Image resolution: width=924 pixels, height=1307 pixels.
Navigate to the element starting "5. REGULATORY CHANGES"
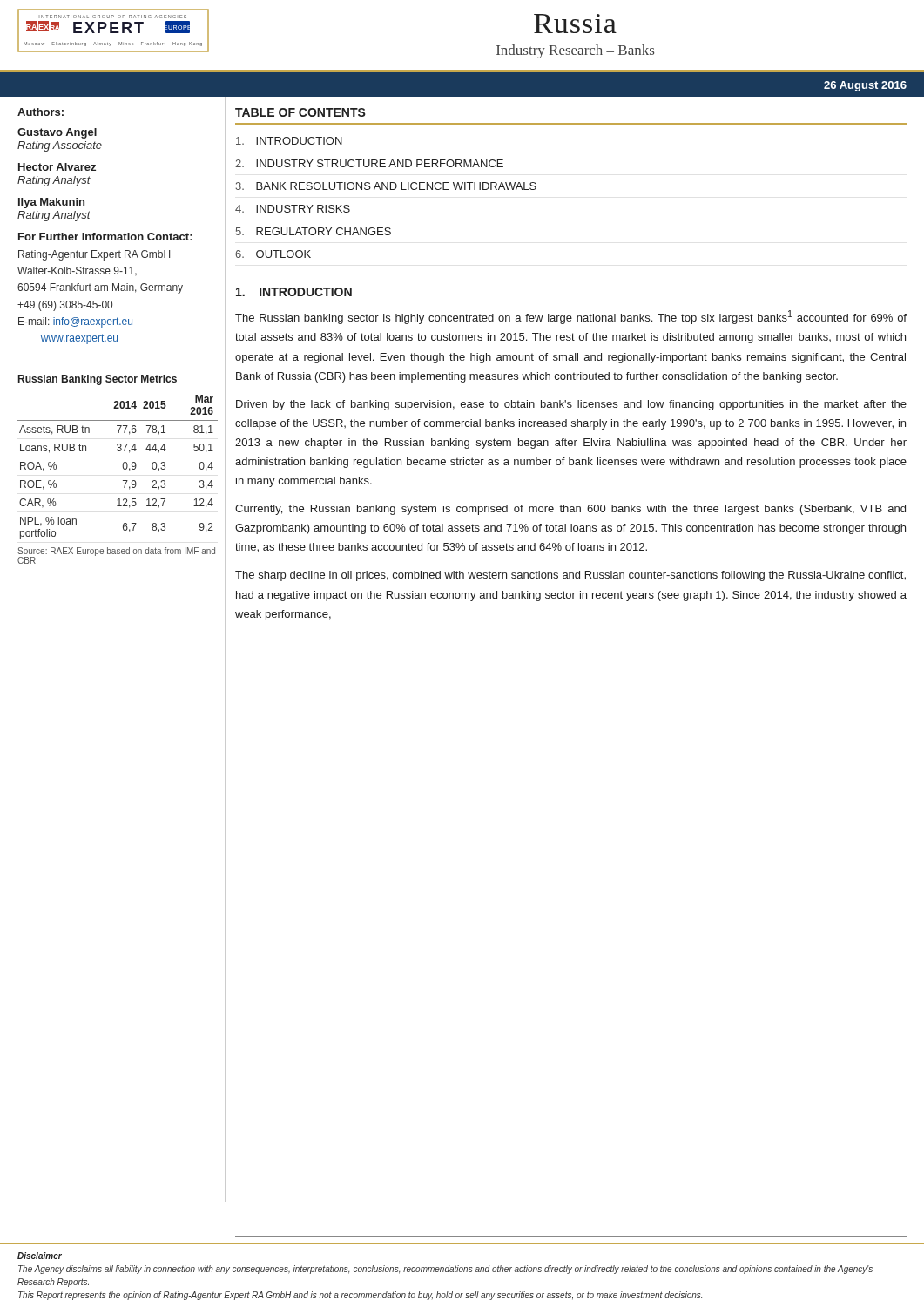point(313,231)
